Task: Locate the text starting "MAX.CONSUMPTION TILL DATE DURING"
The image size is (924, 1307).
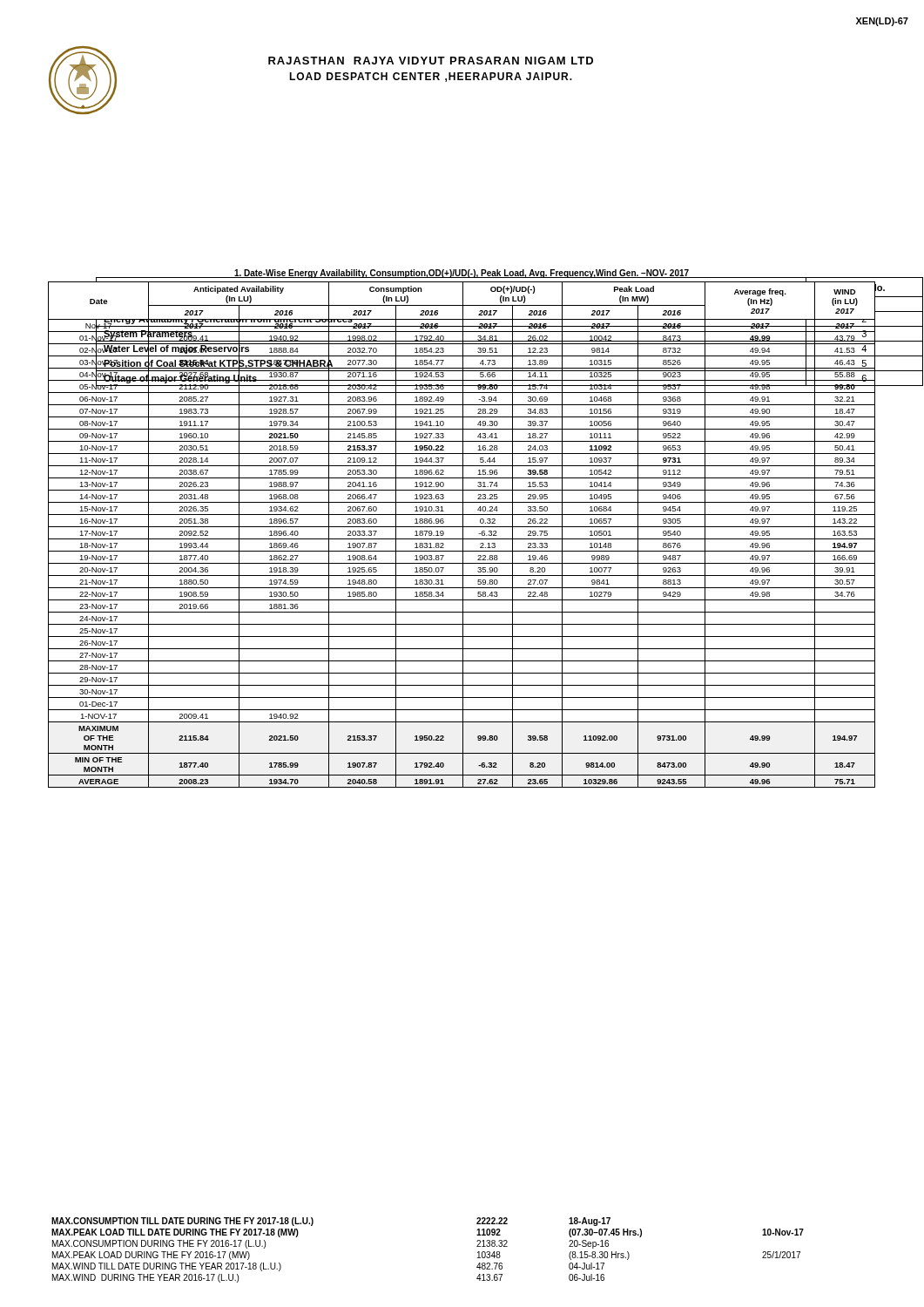Action: (x=173, y=1221)
